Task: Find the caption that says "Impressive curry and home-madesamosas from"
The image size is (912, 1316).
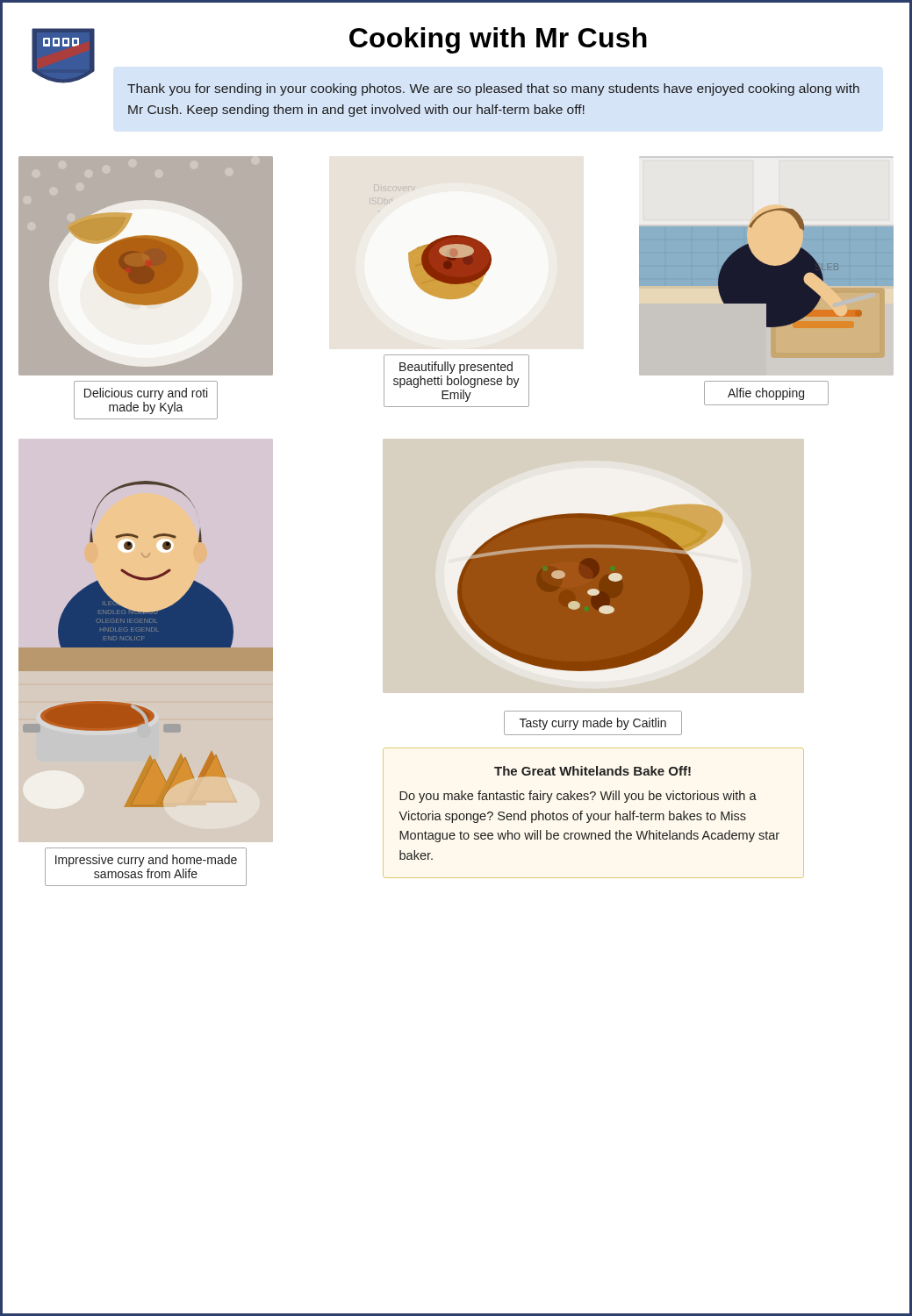Action: 146,867
